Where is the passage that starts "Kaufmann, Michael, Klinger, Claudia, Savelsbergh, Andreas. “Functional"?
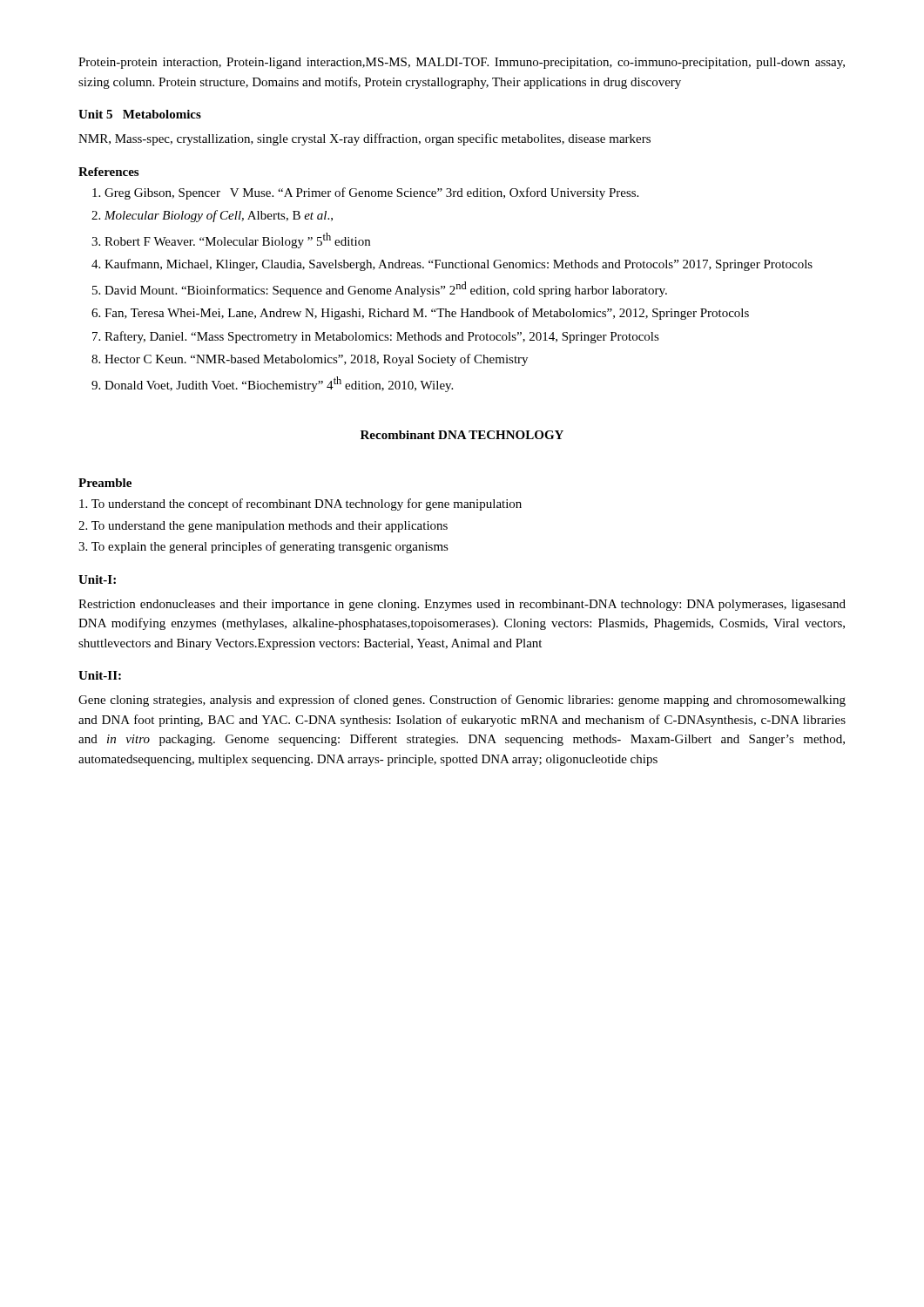Viewport: 924px width, 1307px height. [x=459, y=264]
